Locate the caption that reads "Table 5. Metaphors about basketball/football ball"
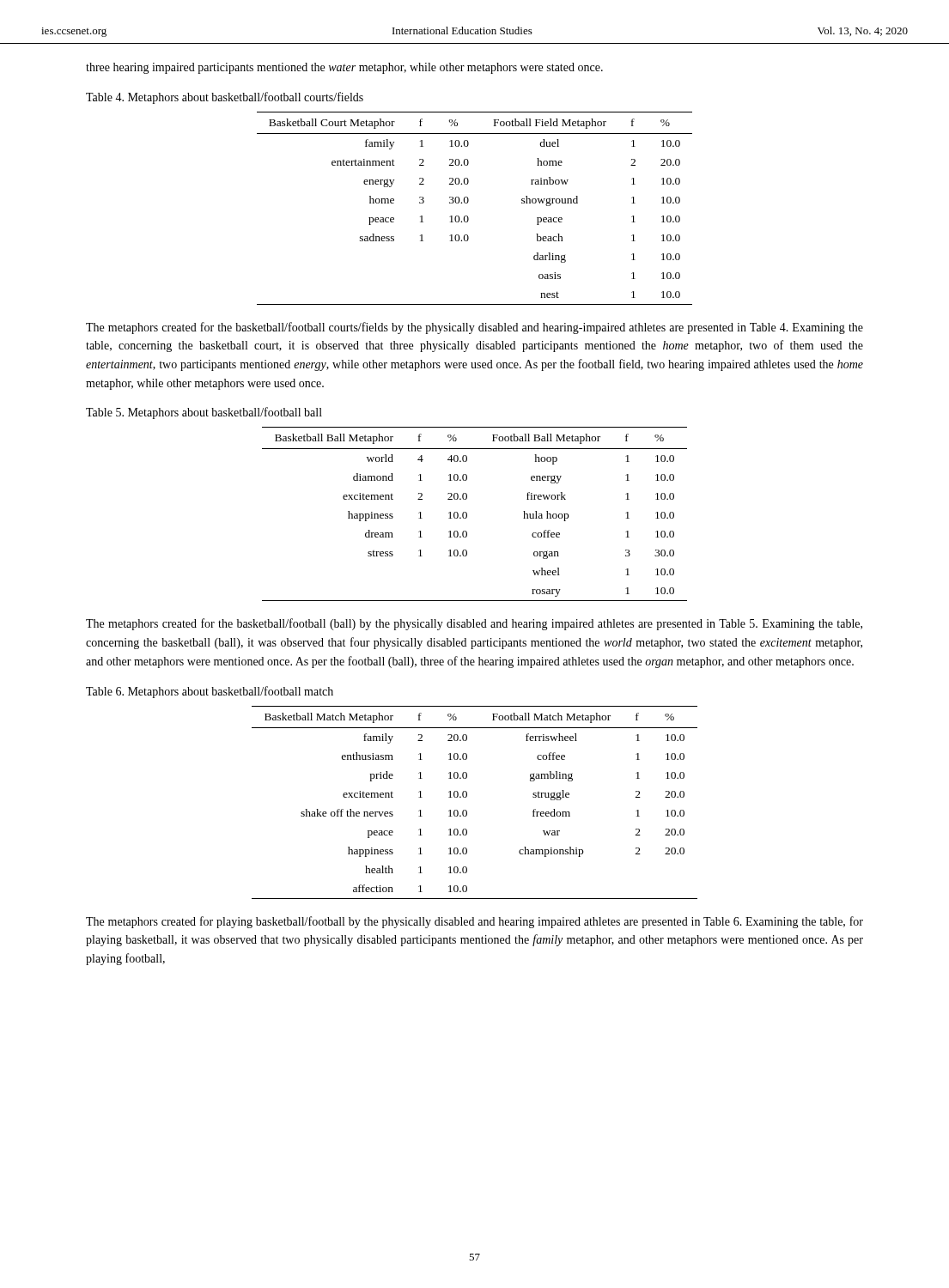 pyautogui.click(x=204, y=413)
